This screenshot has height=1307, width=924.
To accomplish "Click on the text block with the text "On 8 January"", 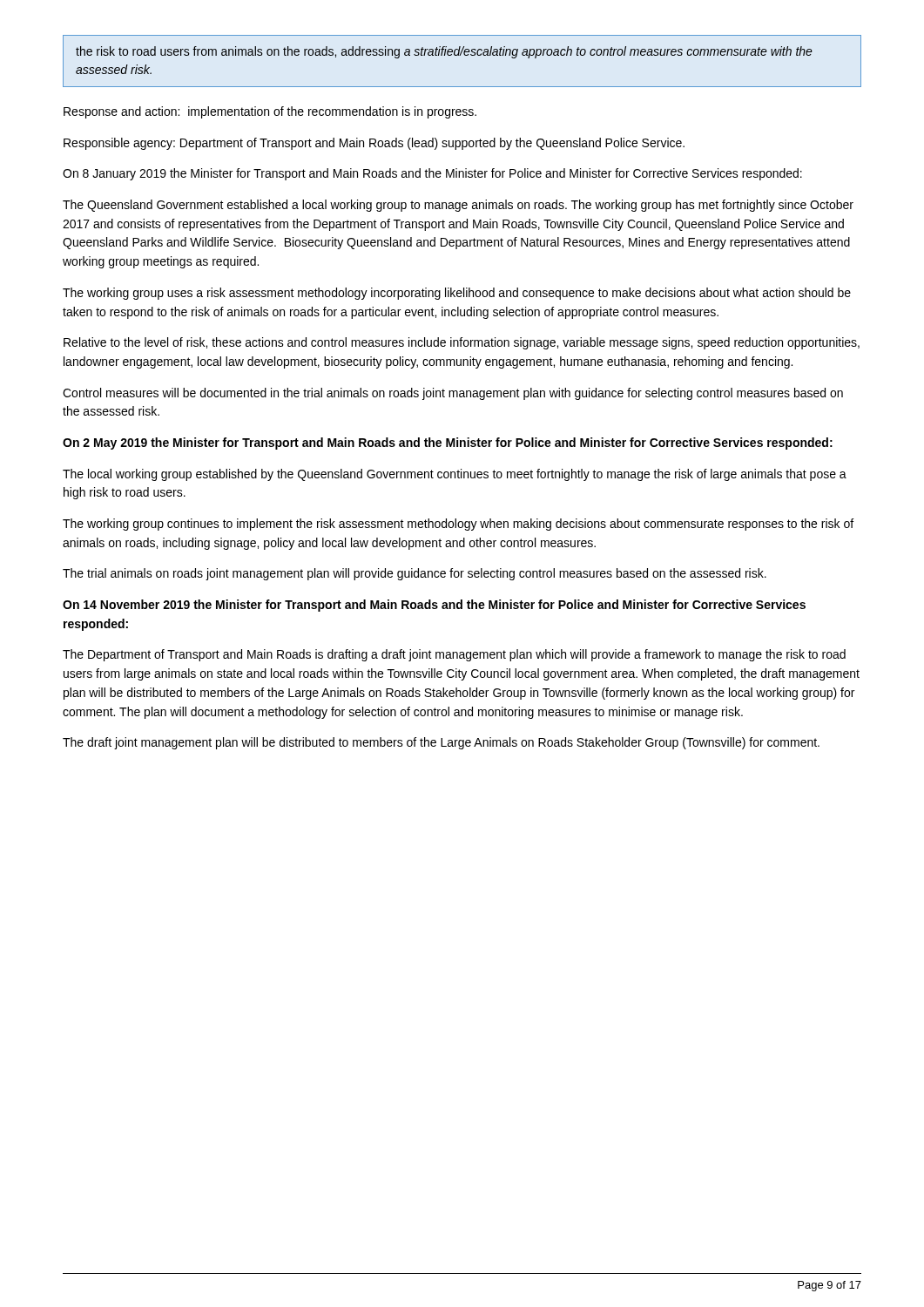I will coord(433,174).
